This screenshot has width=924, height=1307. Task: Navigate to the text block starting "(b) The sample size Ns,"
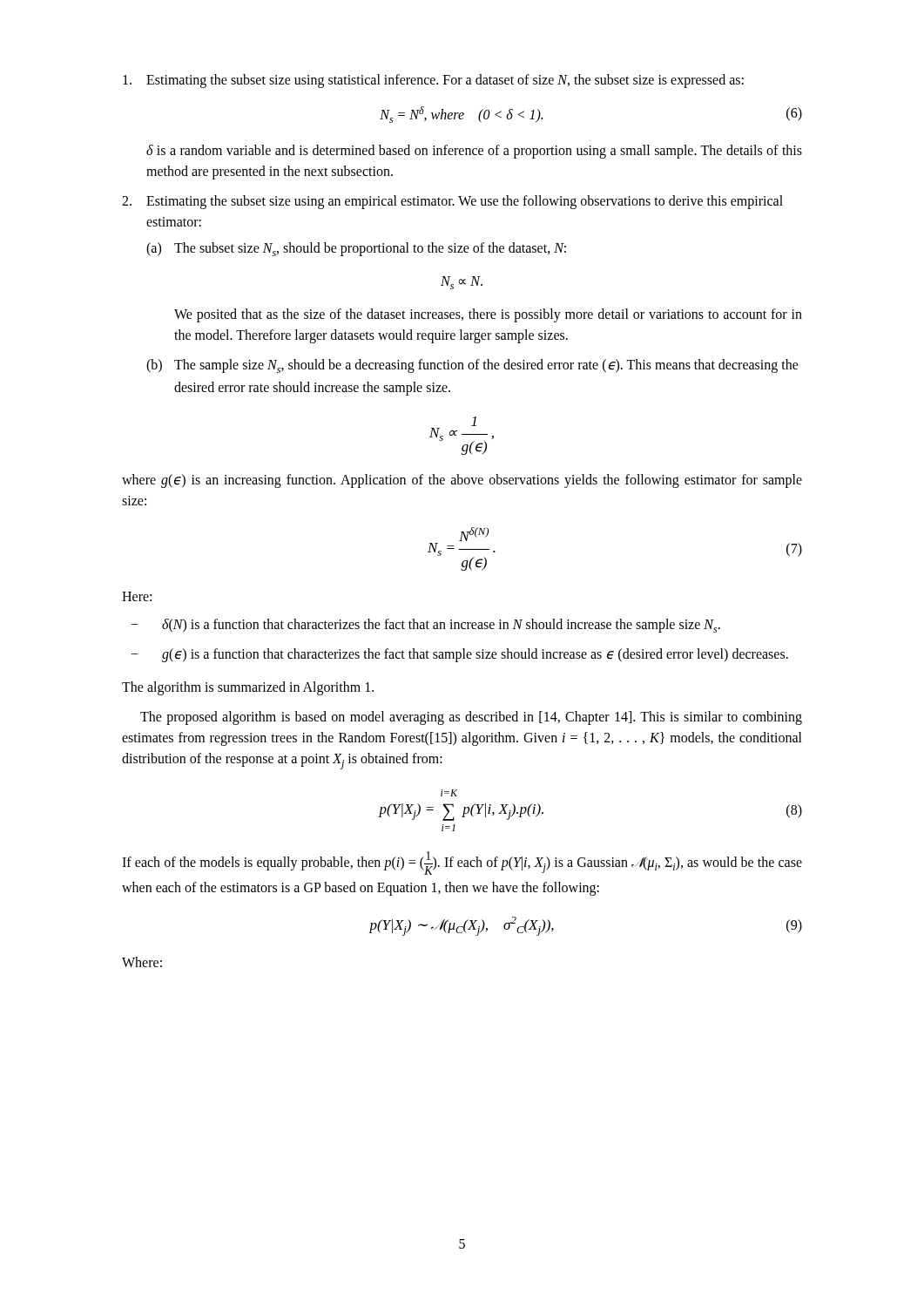pos(474,376)
